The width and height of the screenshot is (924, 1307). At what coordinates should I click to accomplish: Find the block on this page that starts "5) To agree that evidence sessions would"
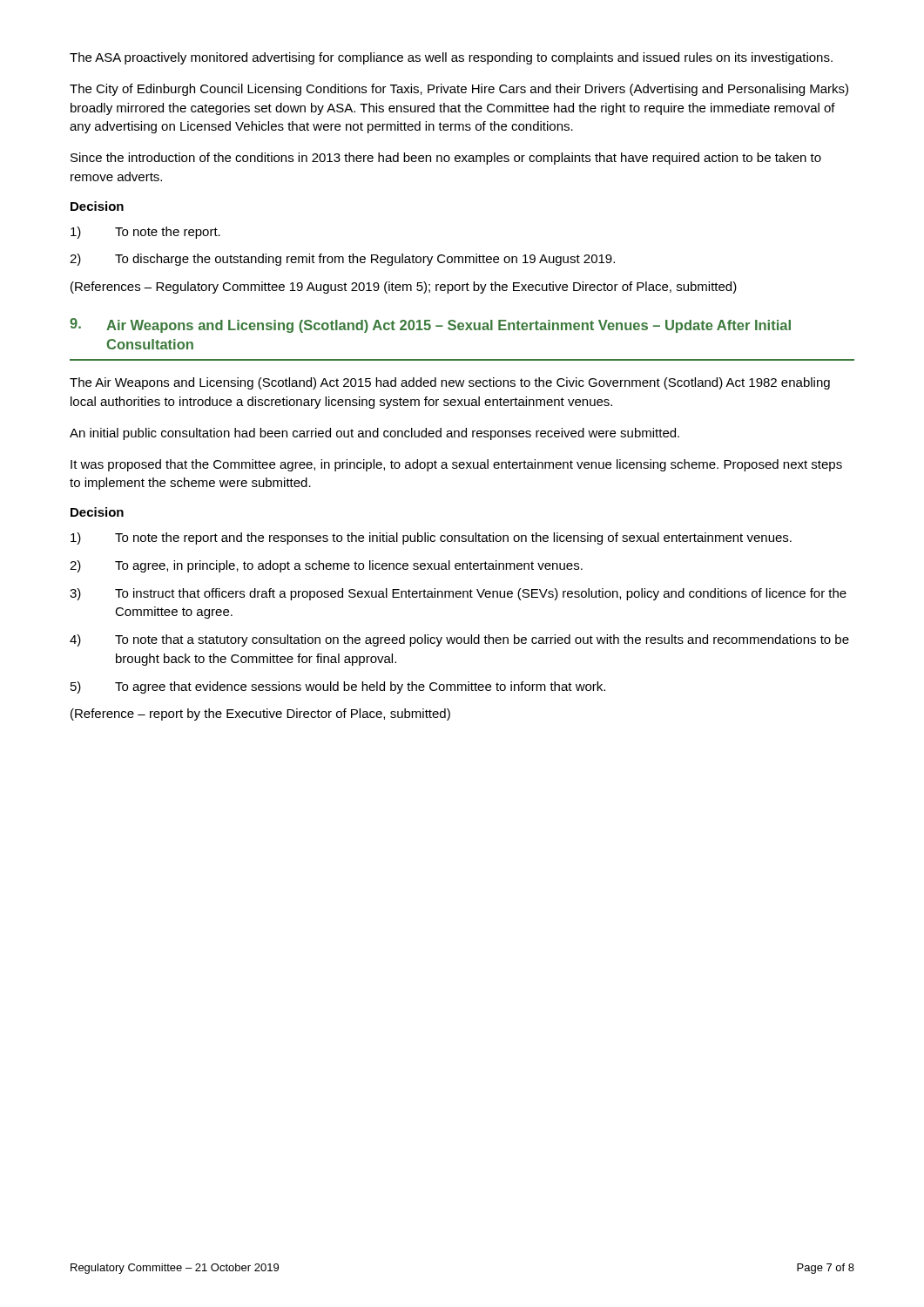point(462,686)
